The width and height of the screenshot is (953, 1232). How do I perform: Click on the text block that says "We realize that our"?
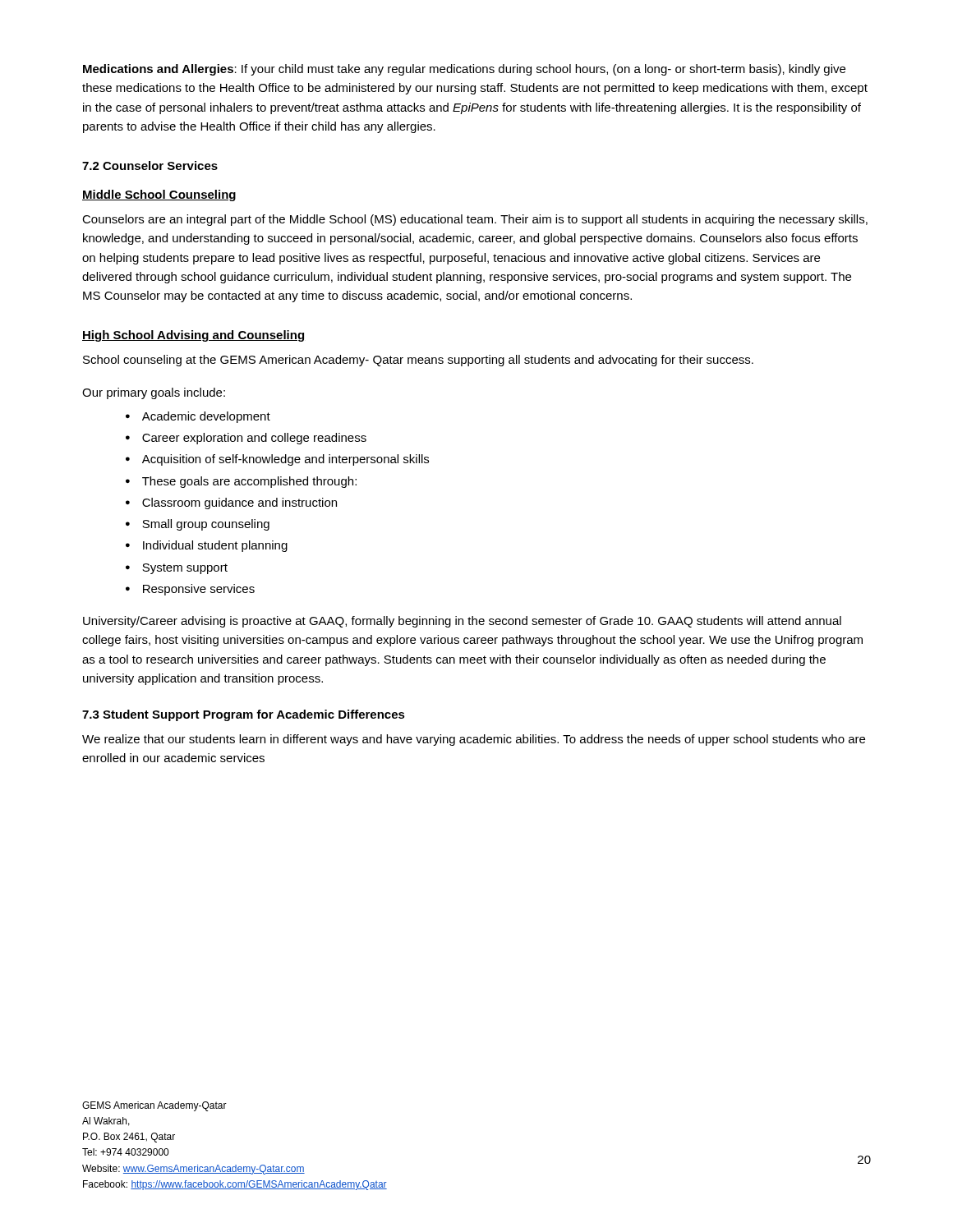tap(474, 748)
